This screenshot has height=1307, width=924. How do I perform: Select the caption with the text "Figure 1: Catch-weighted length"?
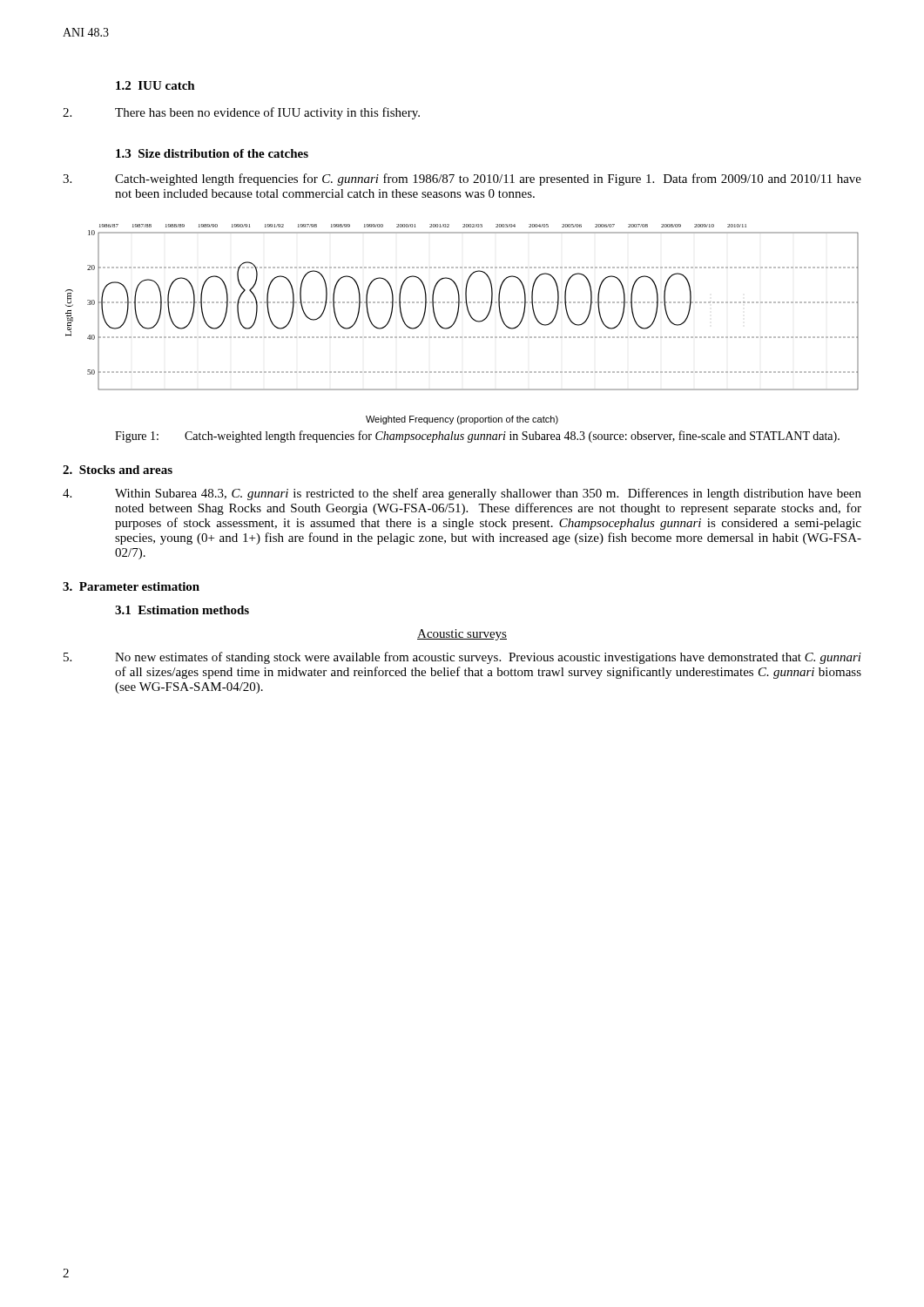click(x=488, y=437)
